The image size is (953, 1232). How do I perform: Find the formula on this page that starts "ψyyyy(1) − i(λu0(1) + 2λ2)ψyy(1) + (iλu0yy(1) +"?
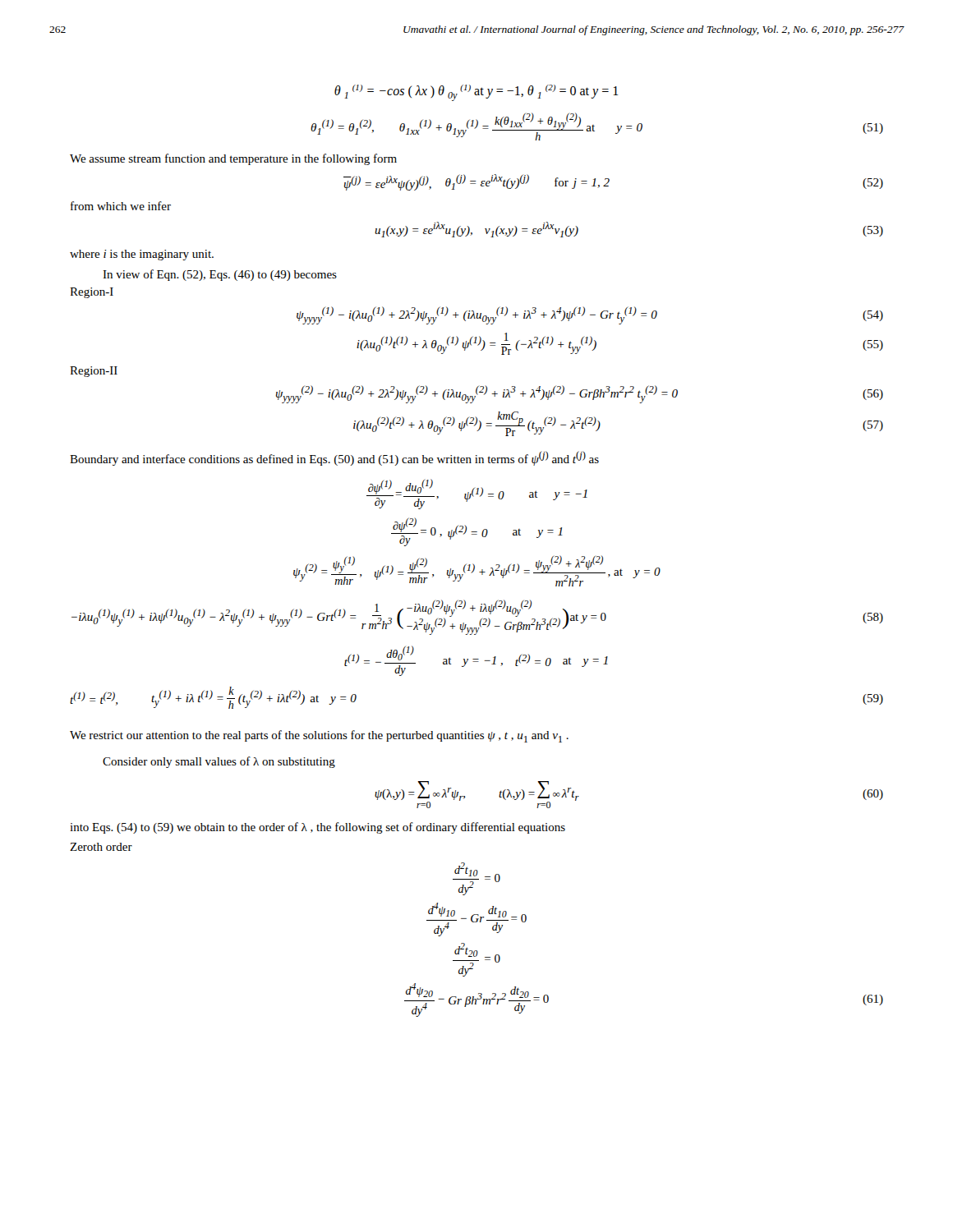(x=590, y=315)
